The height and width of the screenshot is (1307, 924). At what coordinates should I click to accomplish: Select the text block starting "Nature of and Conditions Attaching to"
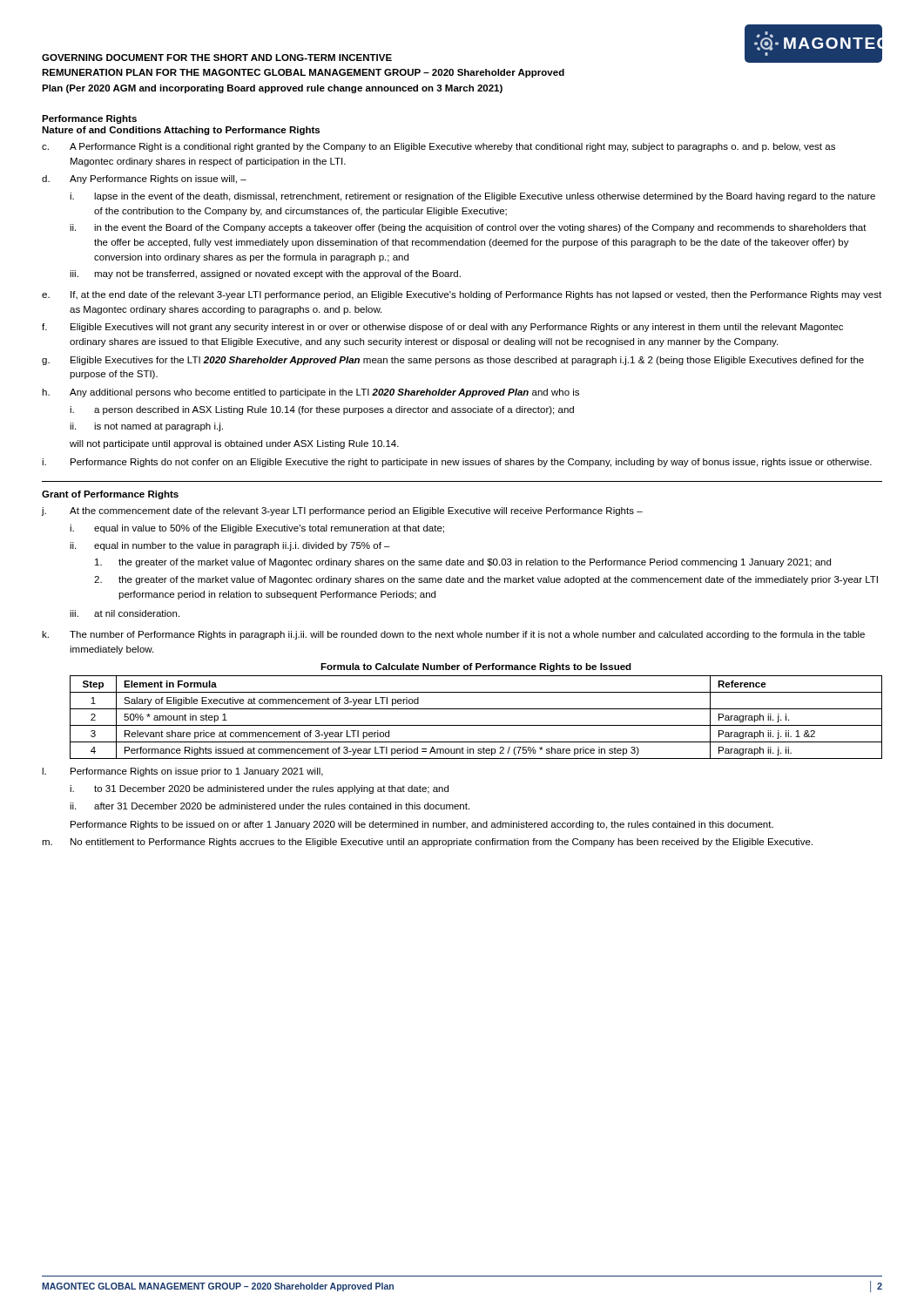(181, 130)
